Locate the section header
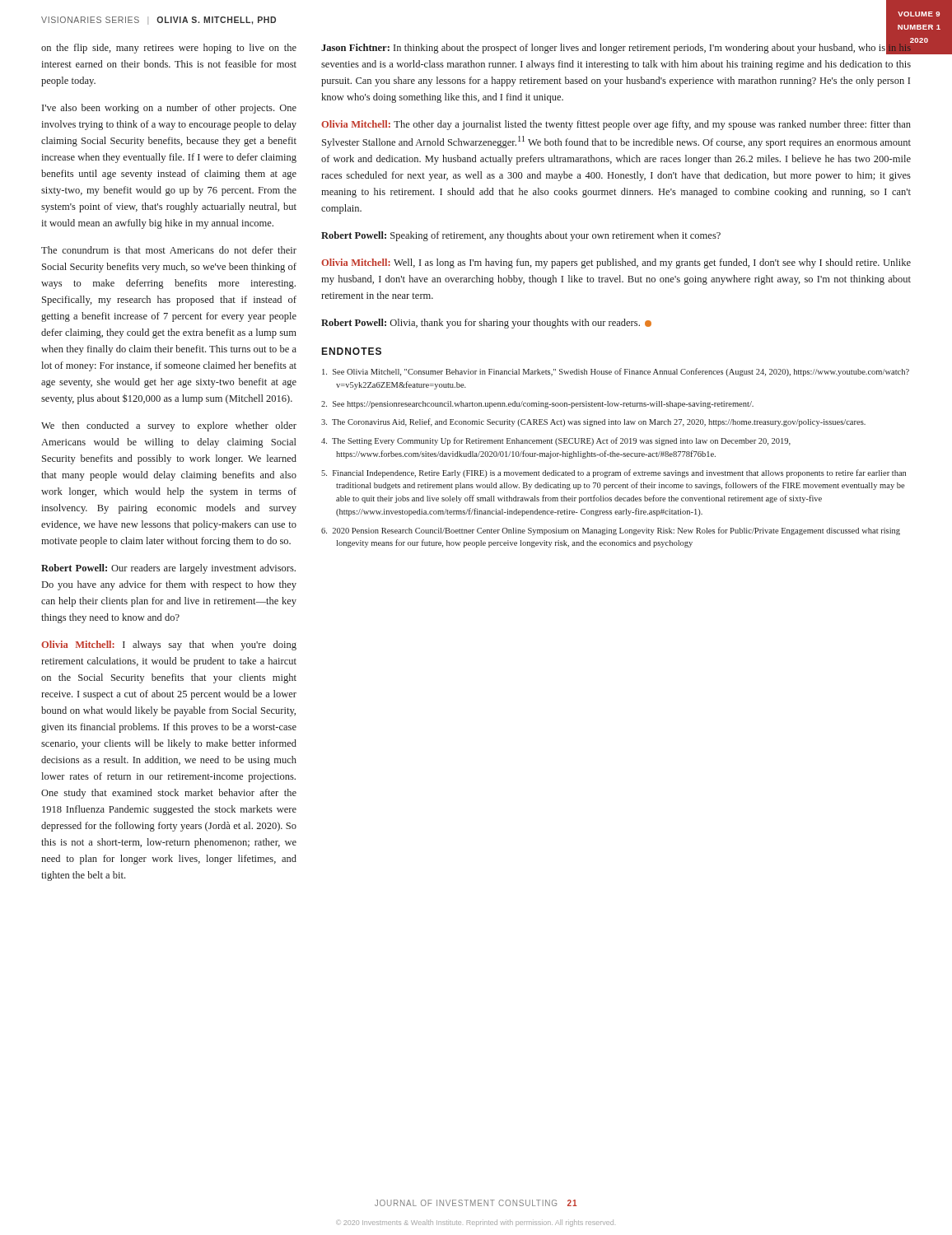 pyautogui.click(x=352, y=352)
